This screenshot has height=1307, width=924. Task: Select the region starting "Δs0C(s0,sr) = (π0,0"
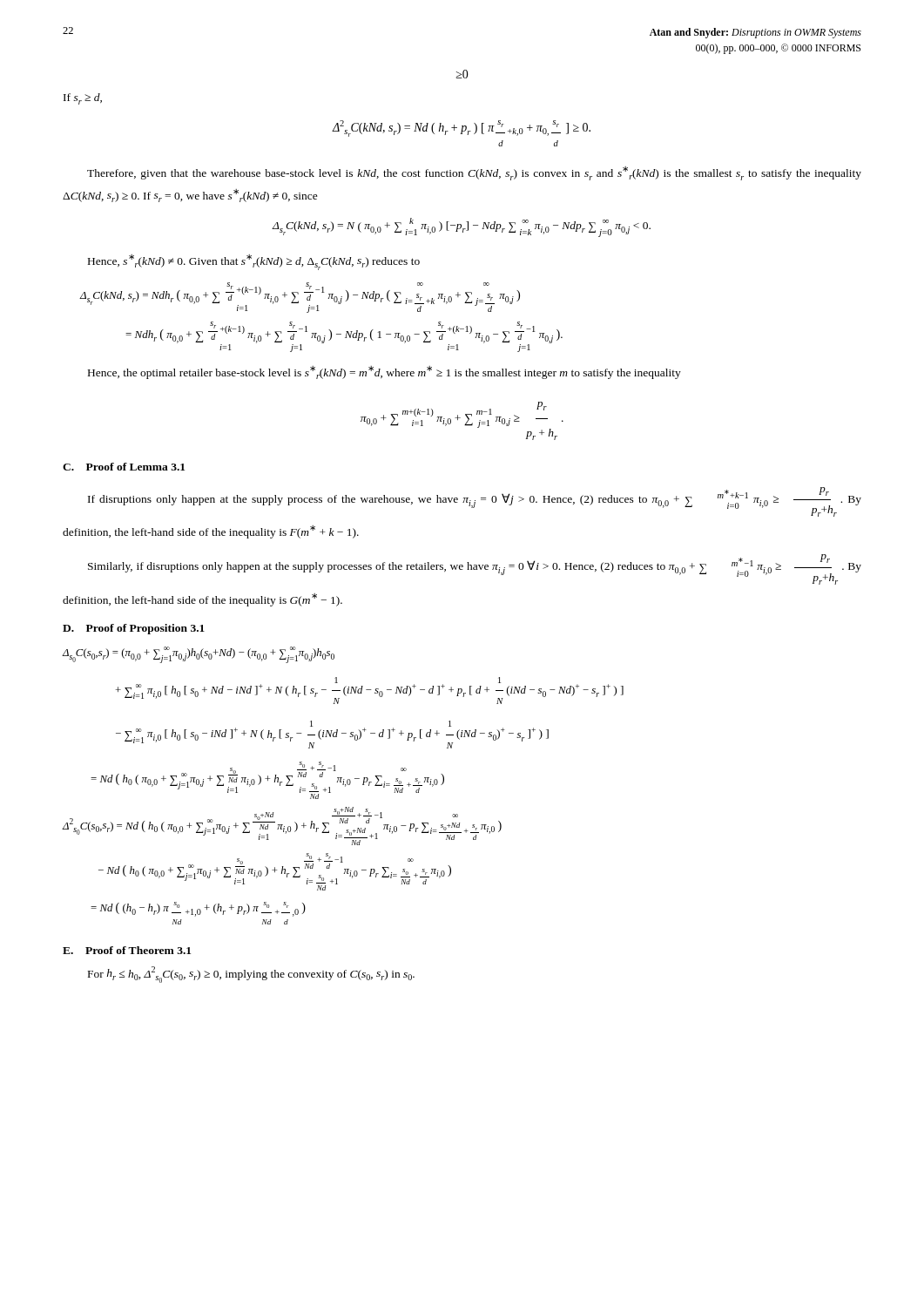click(x=462, y=721)
